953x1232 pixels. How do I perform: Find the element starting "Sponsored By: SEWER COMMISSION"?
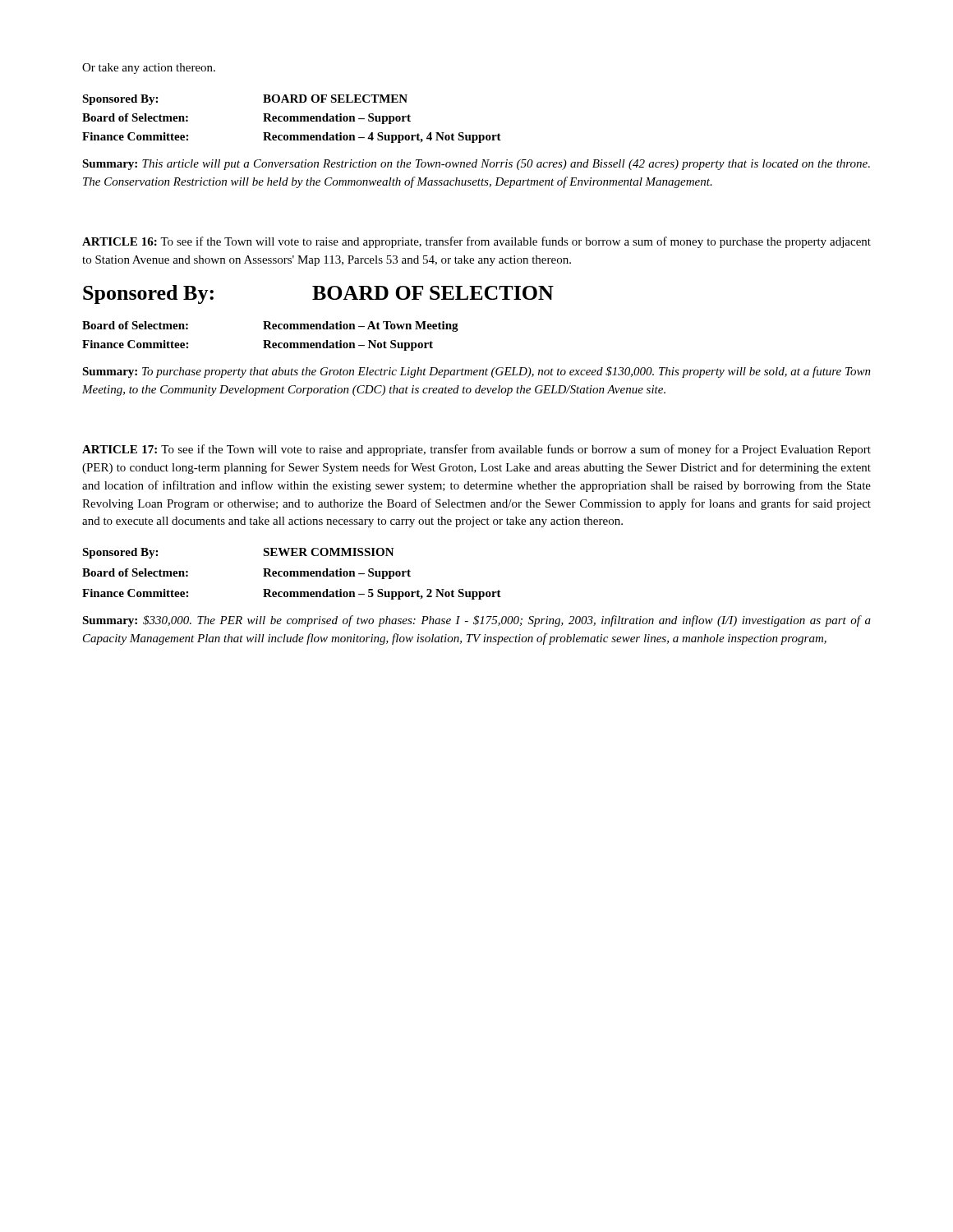pyautogui.click(x=115, y=553)
